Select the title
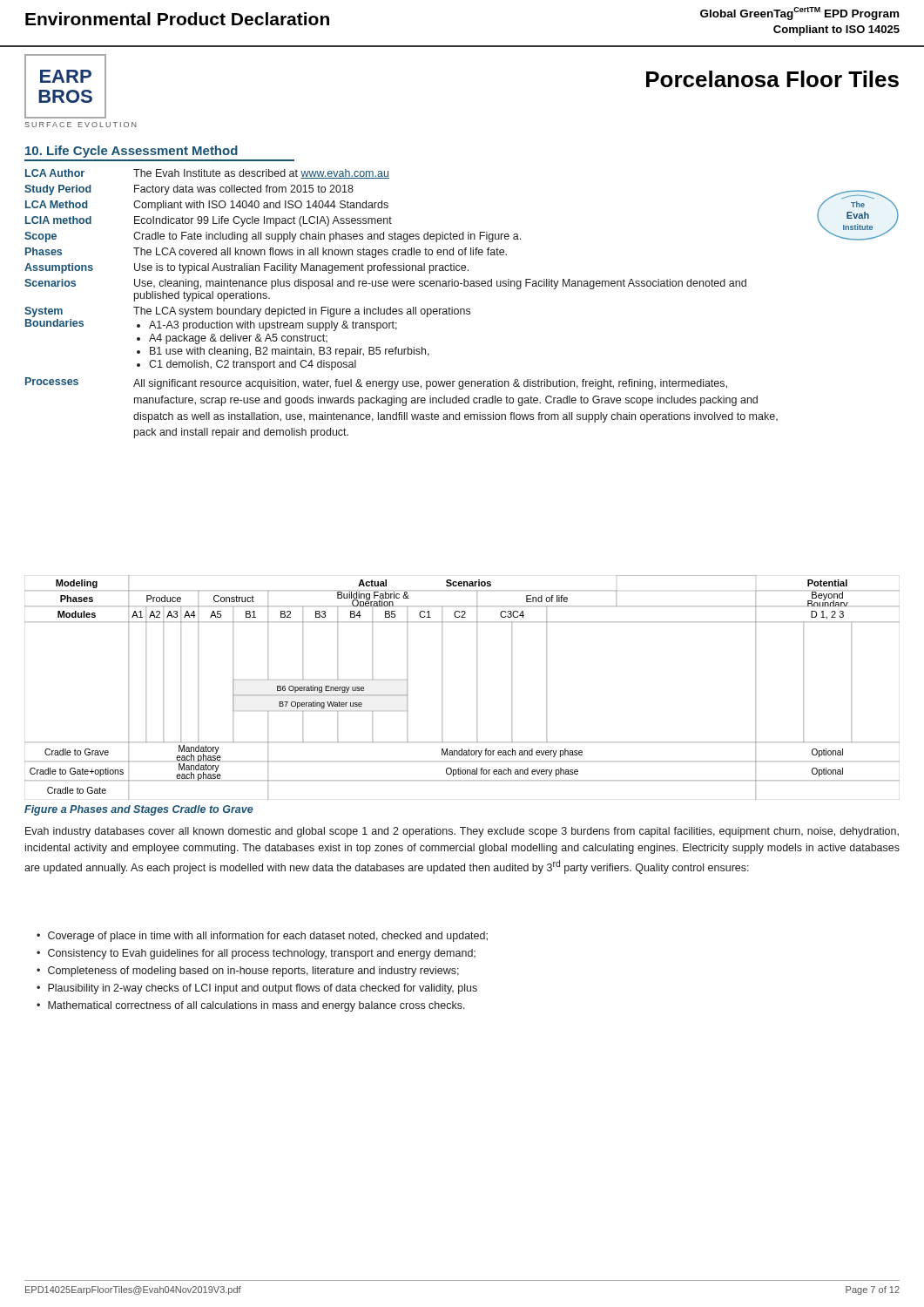The height and width of the screenshot is (1307, 924). coord(772,79)
